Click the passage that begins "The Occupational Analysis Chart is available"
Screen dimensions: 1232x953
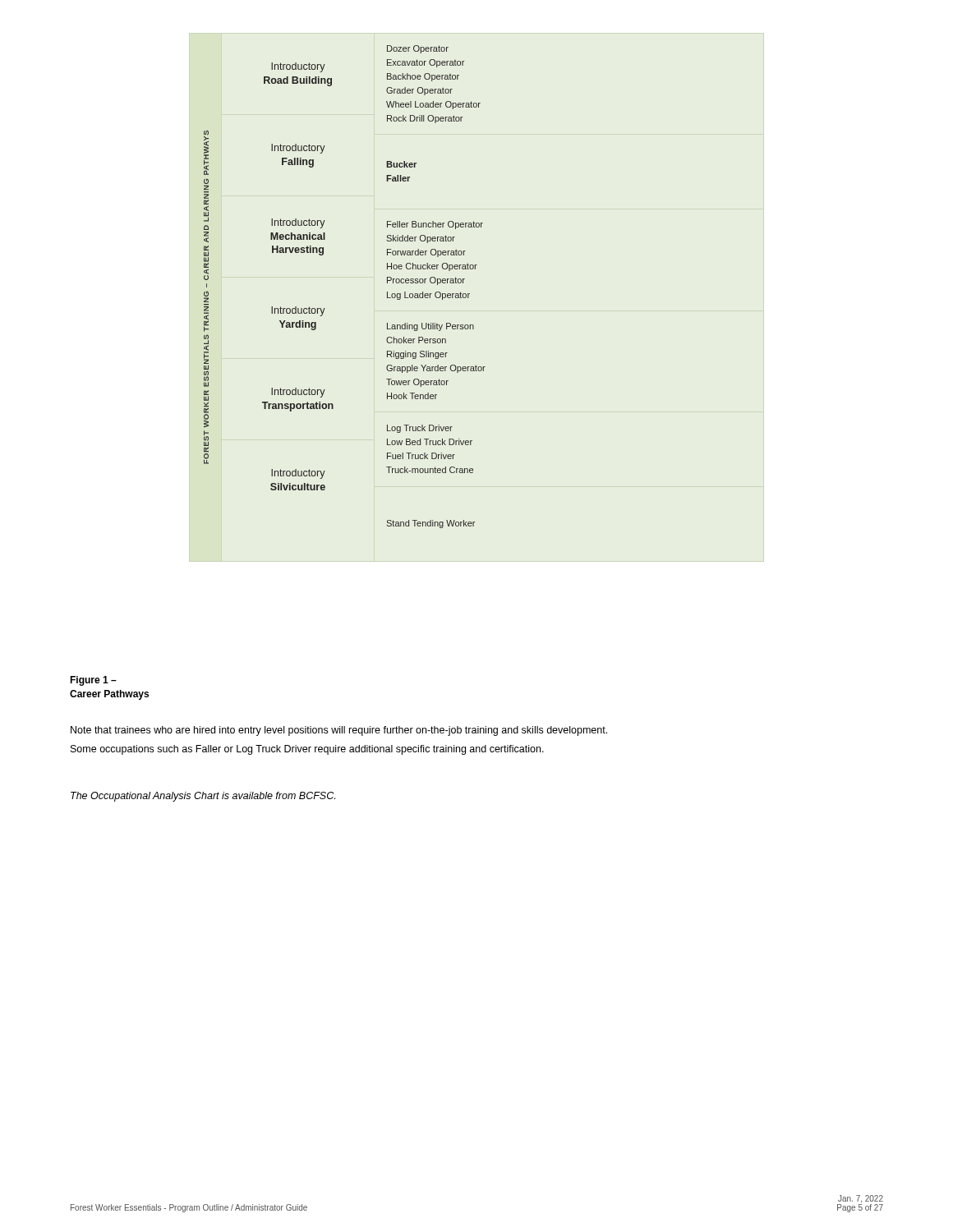pyautogui.click(x=203, y=797)
